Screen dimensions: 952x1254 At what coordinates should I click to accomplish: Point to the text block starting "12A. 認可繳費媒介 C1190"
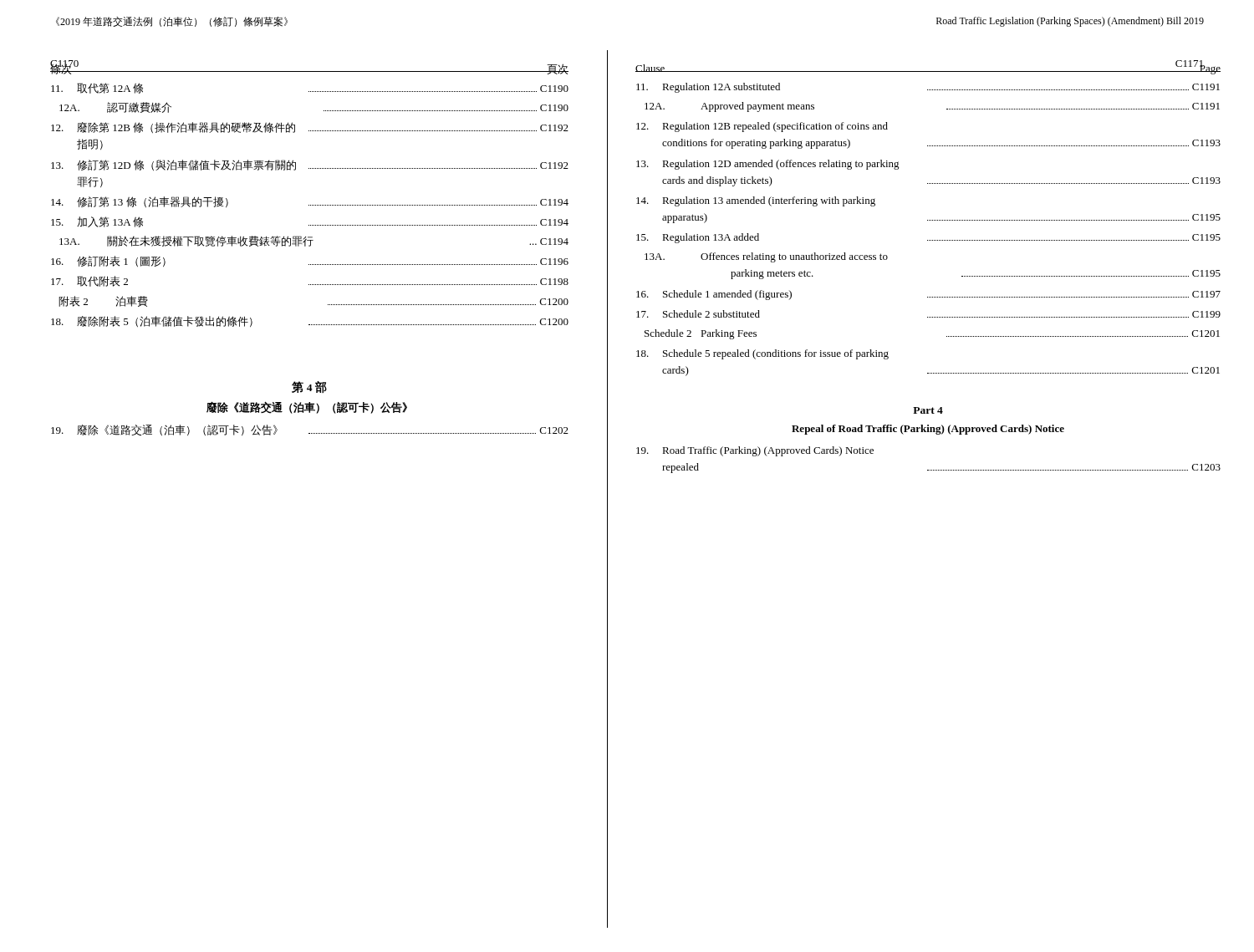point(314,108)
